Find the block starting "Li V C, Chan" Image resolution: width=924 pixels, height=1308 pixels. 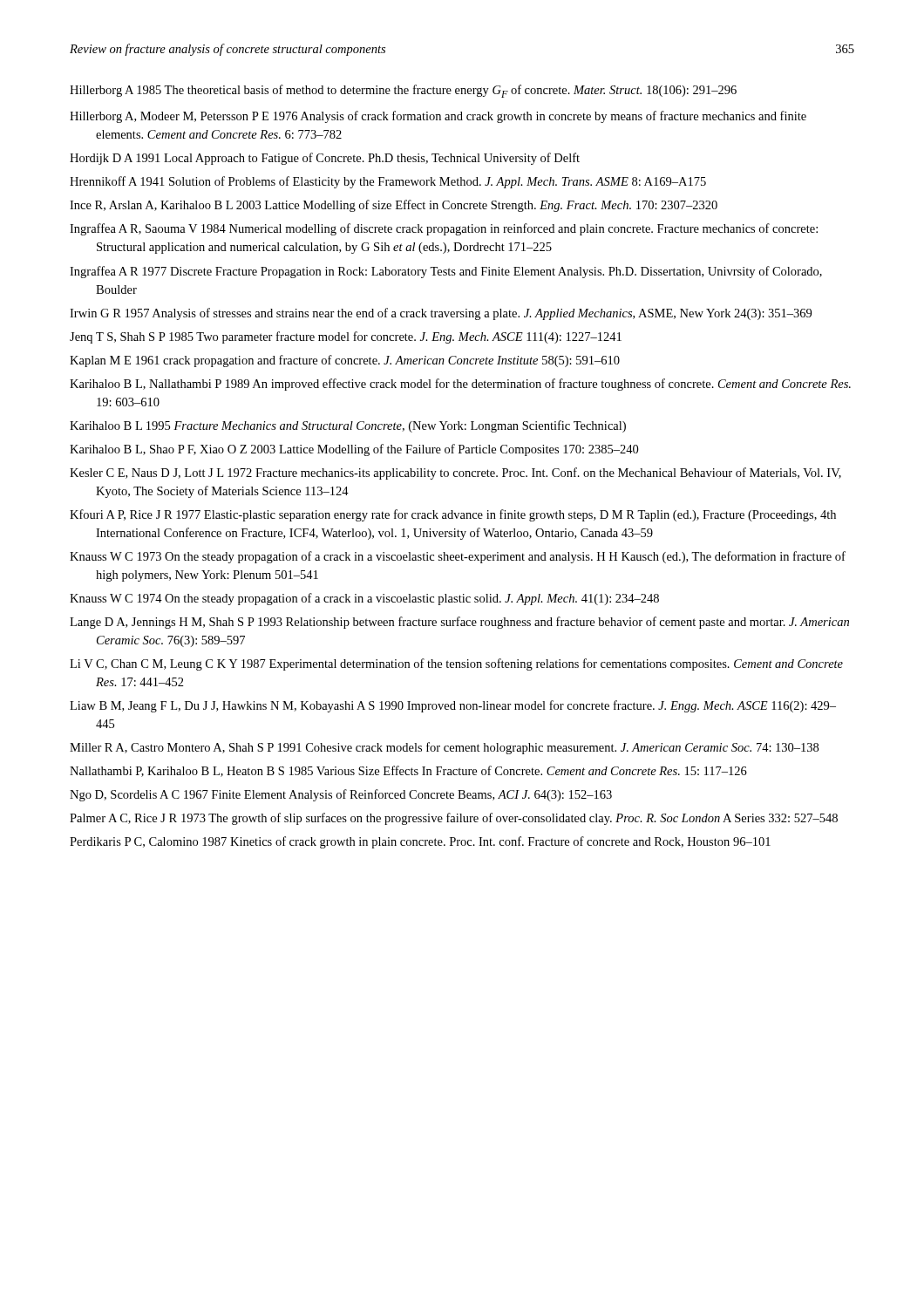456,673
